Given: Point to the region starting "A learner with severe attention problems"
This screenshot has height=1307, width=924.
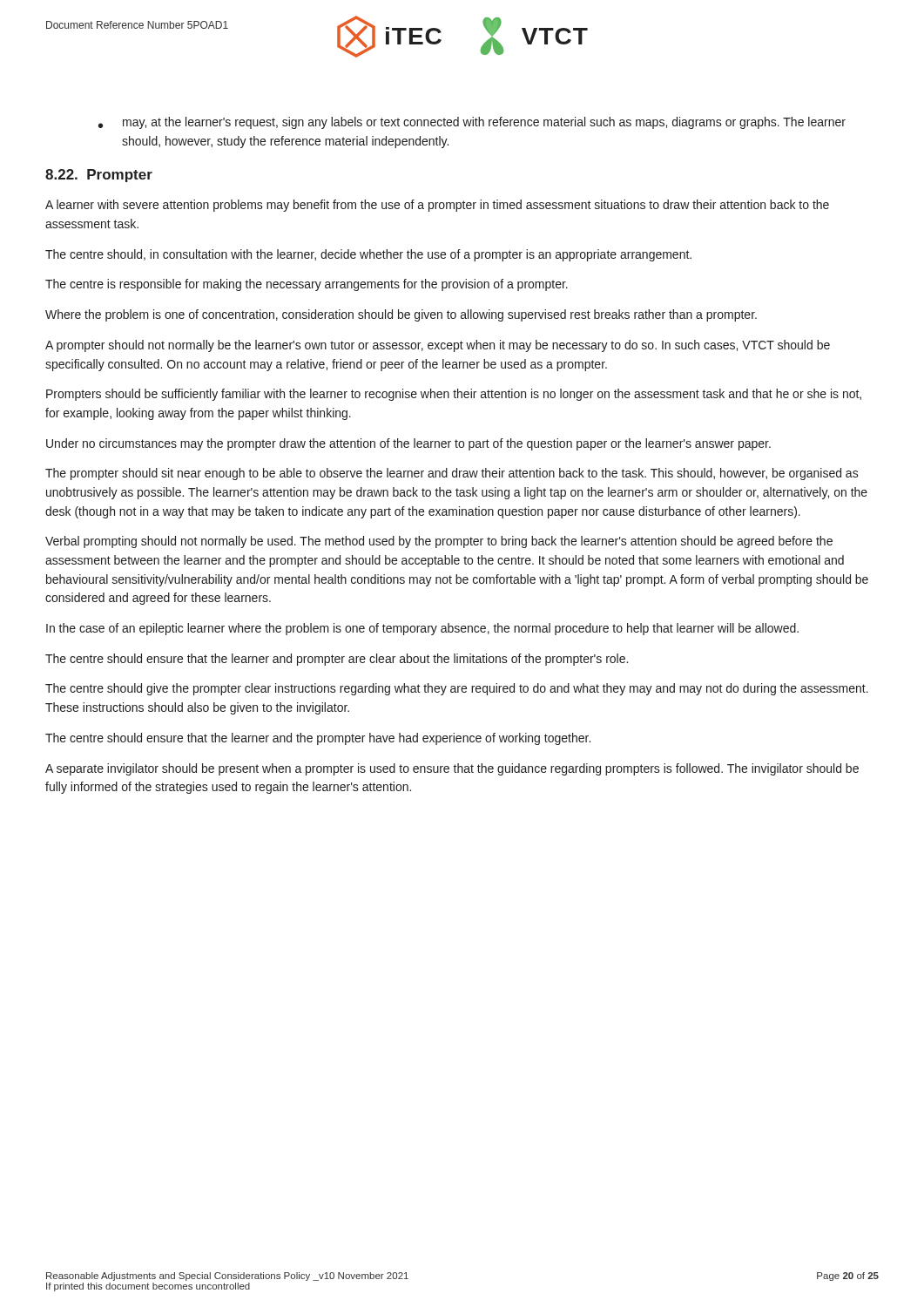Looking at the screenshot, I should (x=437, y=215).
